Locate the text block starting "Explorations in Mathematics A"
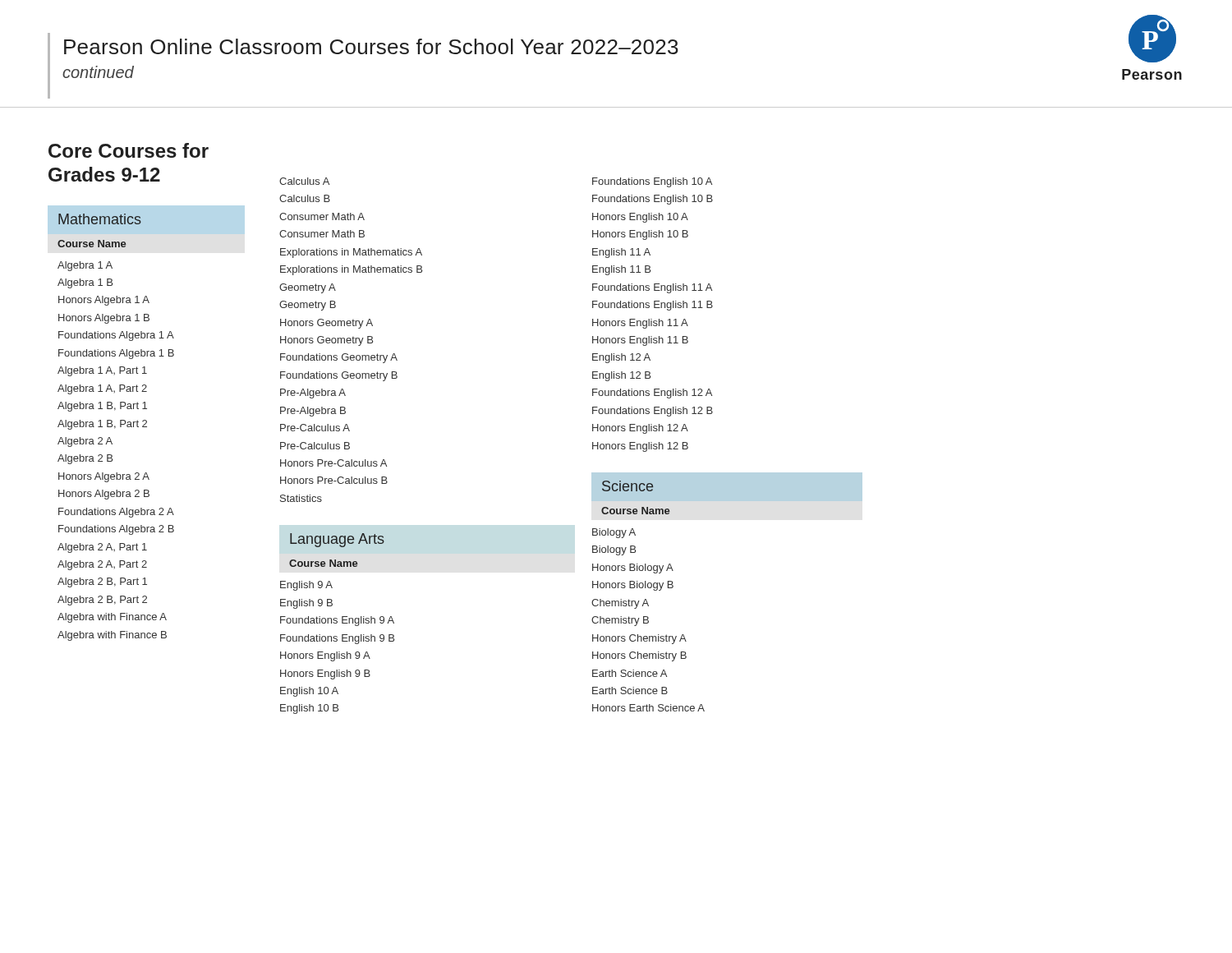The width and height of the screenshot is (1232, 953). [x=351, y=252]
